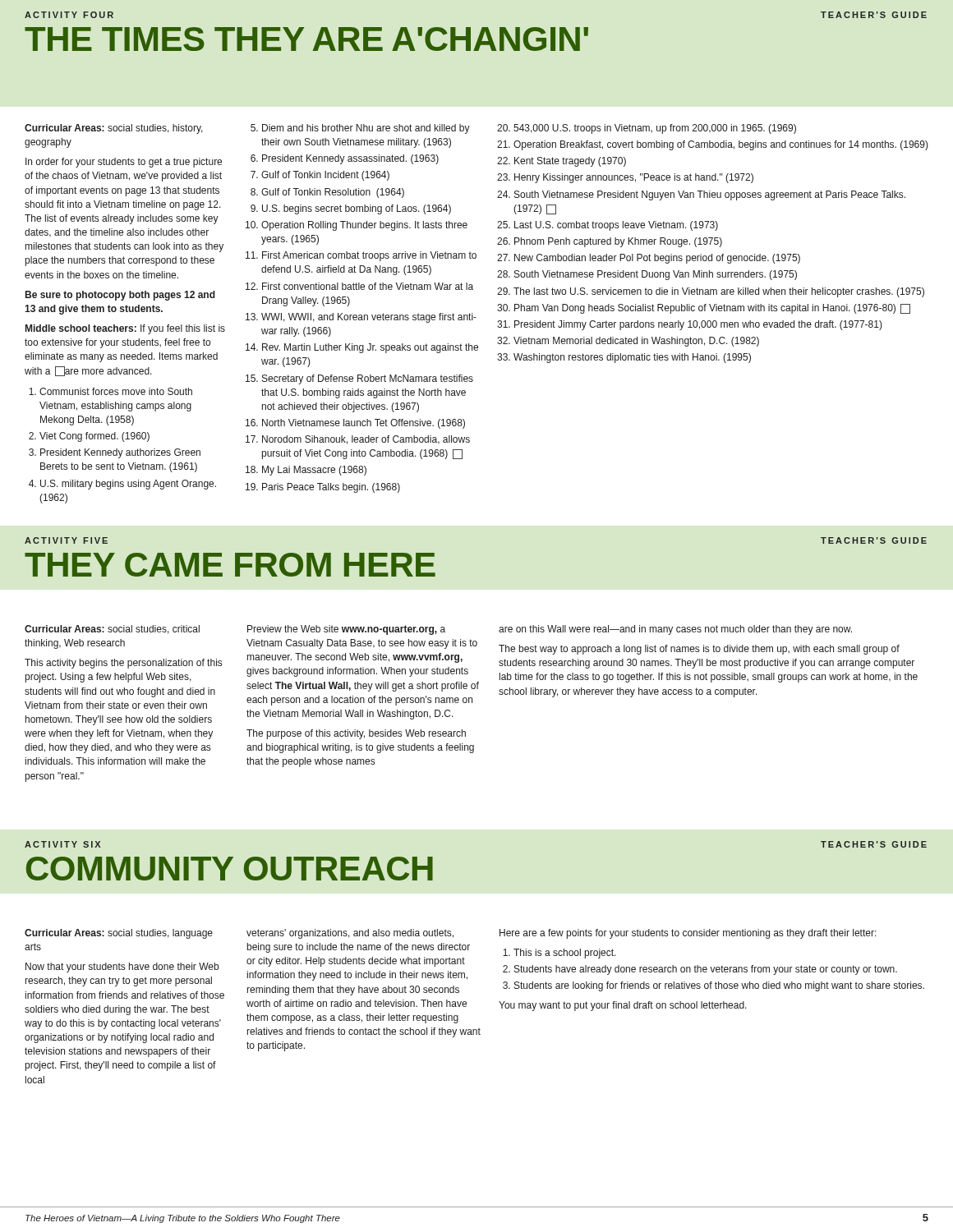The image size is (953, 1232).
Task: Locate the element starting "COMMUNITY OUTREACH"
Action: (x=230, y=869)
